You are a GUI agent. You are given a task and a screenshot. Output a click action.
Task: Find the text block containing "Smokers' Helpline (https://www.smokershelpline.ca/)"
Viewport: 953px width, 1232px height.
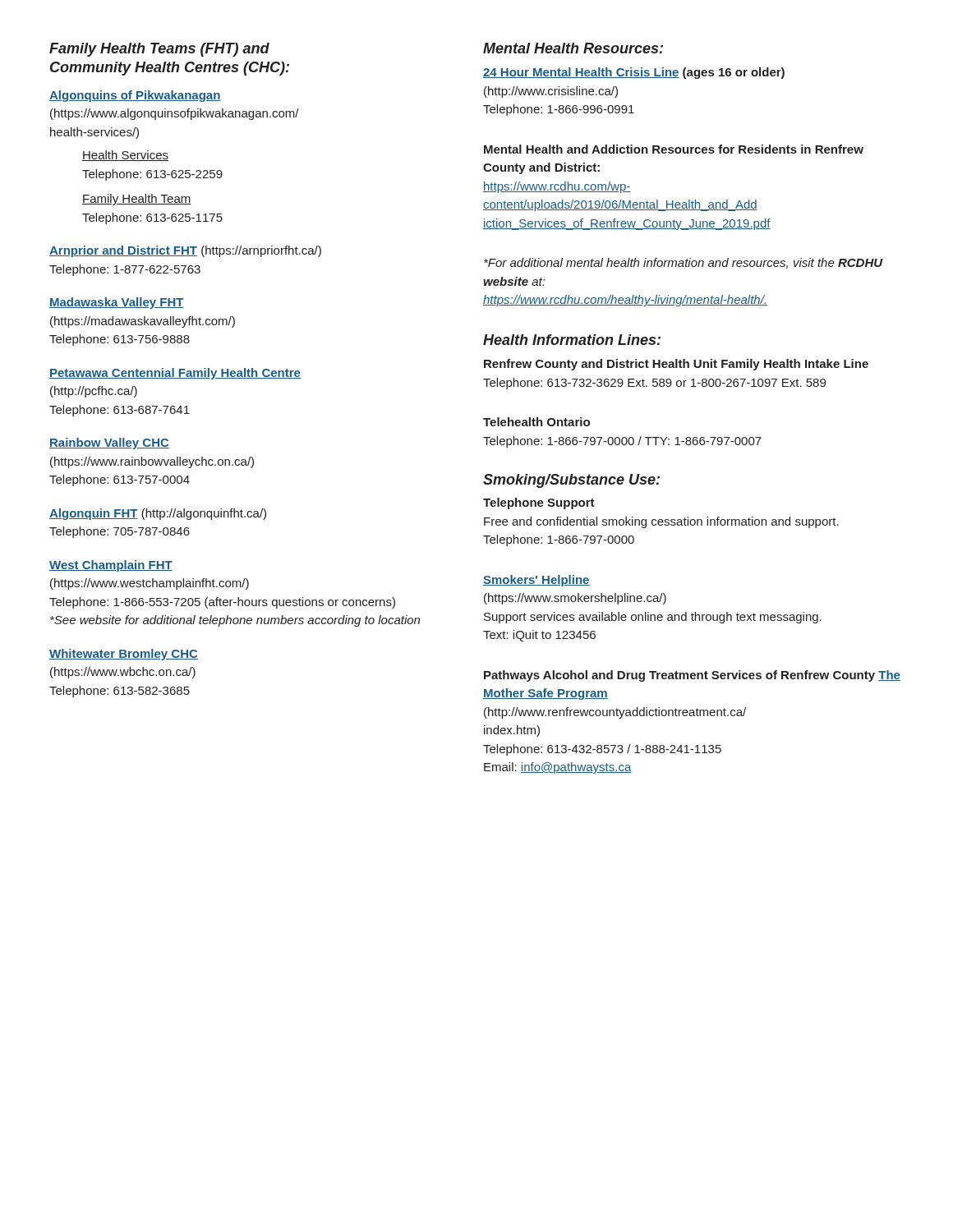(693, 608)
